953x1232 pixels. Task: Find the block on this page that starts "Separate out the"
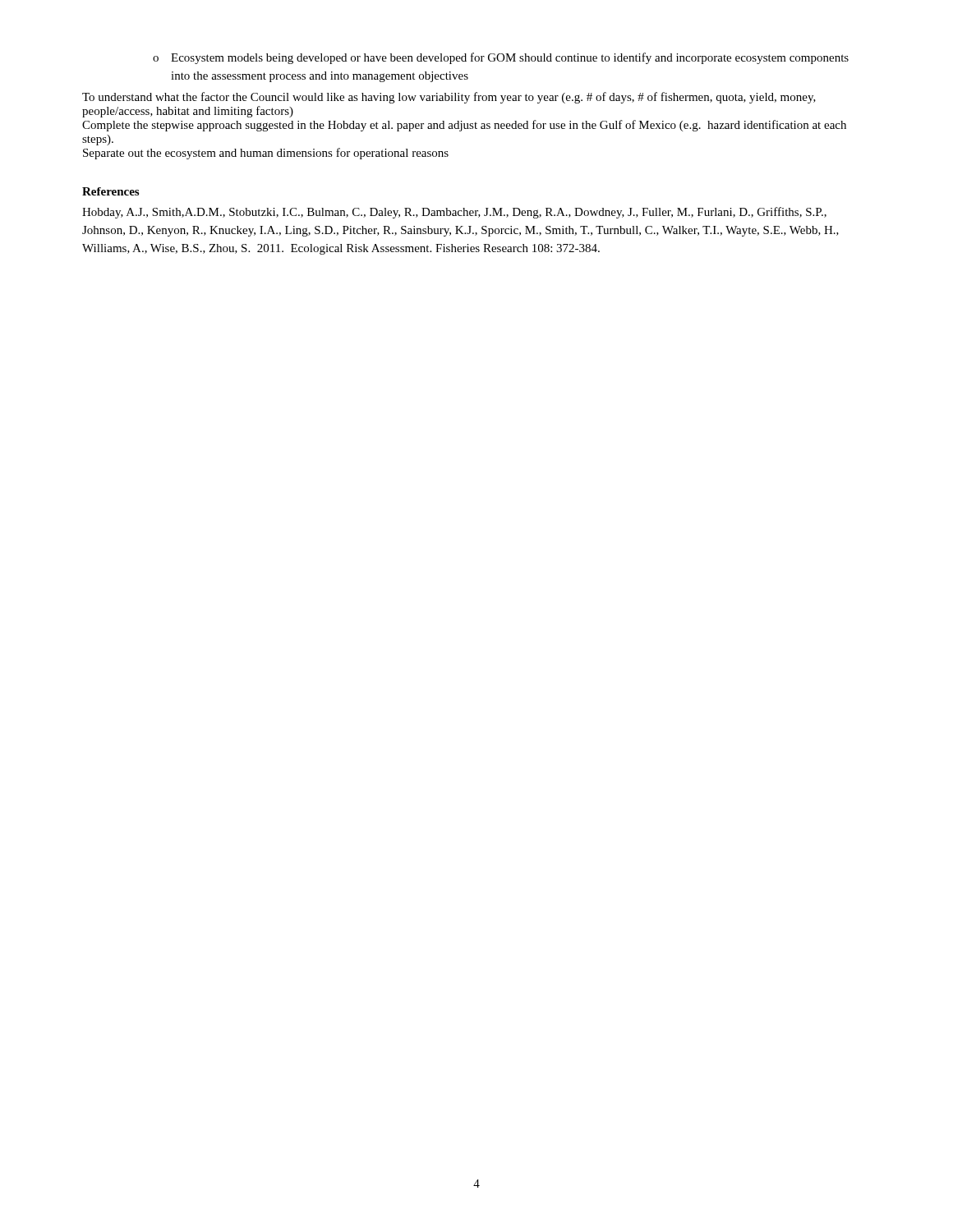click(x=266, y=154)
